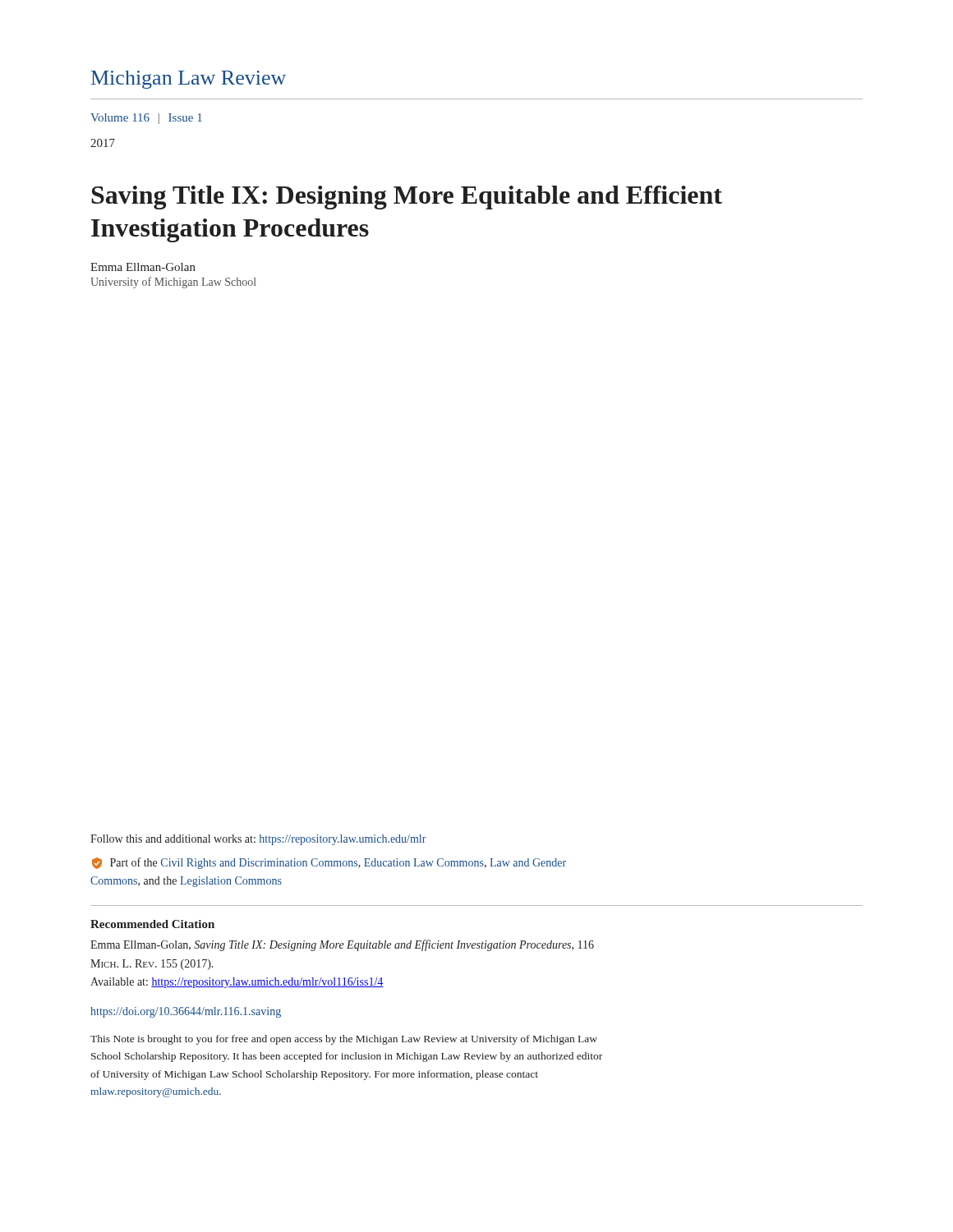953x1232 pixels.
Task: Find the block on this page that starts "Part of the Civil Rights and Discrimination"
Action: click(328, 872)
